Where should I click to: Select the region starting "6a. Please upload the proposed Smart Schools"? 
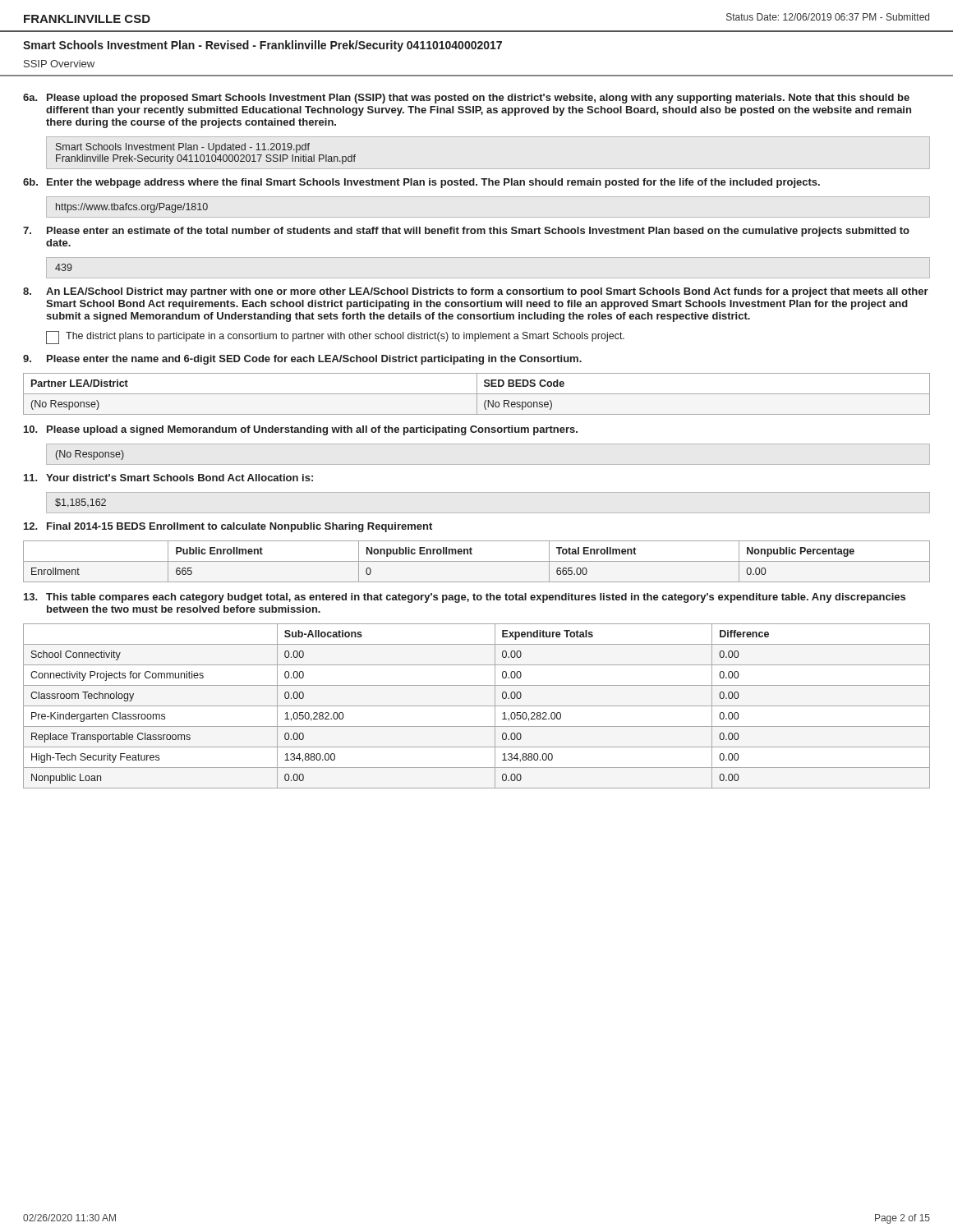[x=476, y=110]
